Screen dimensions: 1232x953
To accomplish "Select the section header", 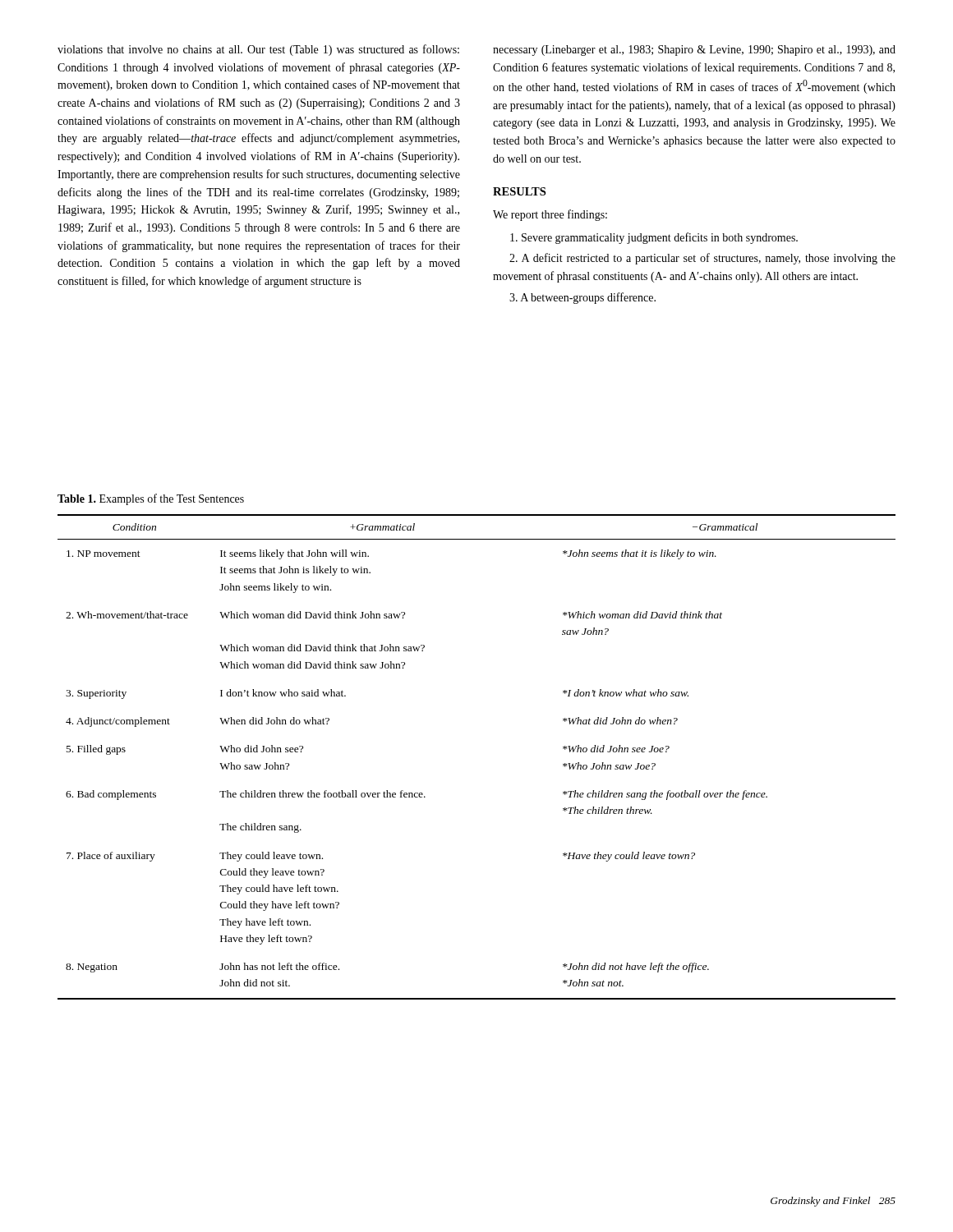I will click(x=520, y=192).
